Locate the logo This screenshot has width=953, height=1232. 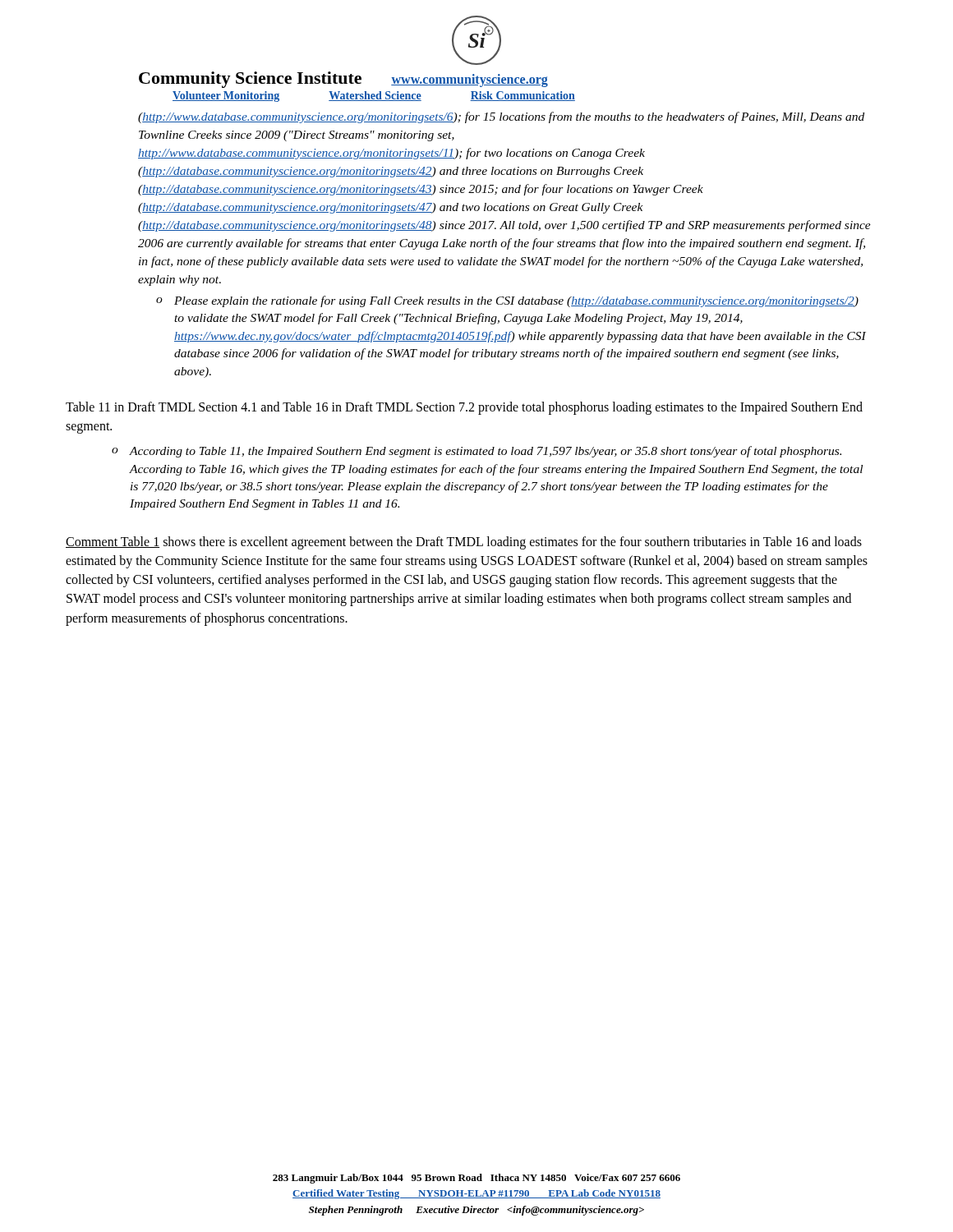476,40
